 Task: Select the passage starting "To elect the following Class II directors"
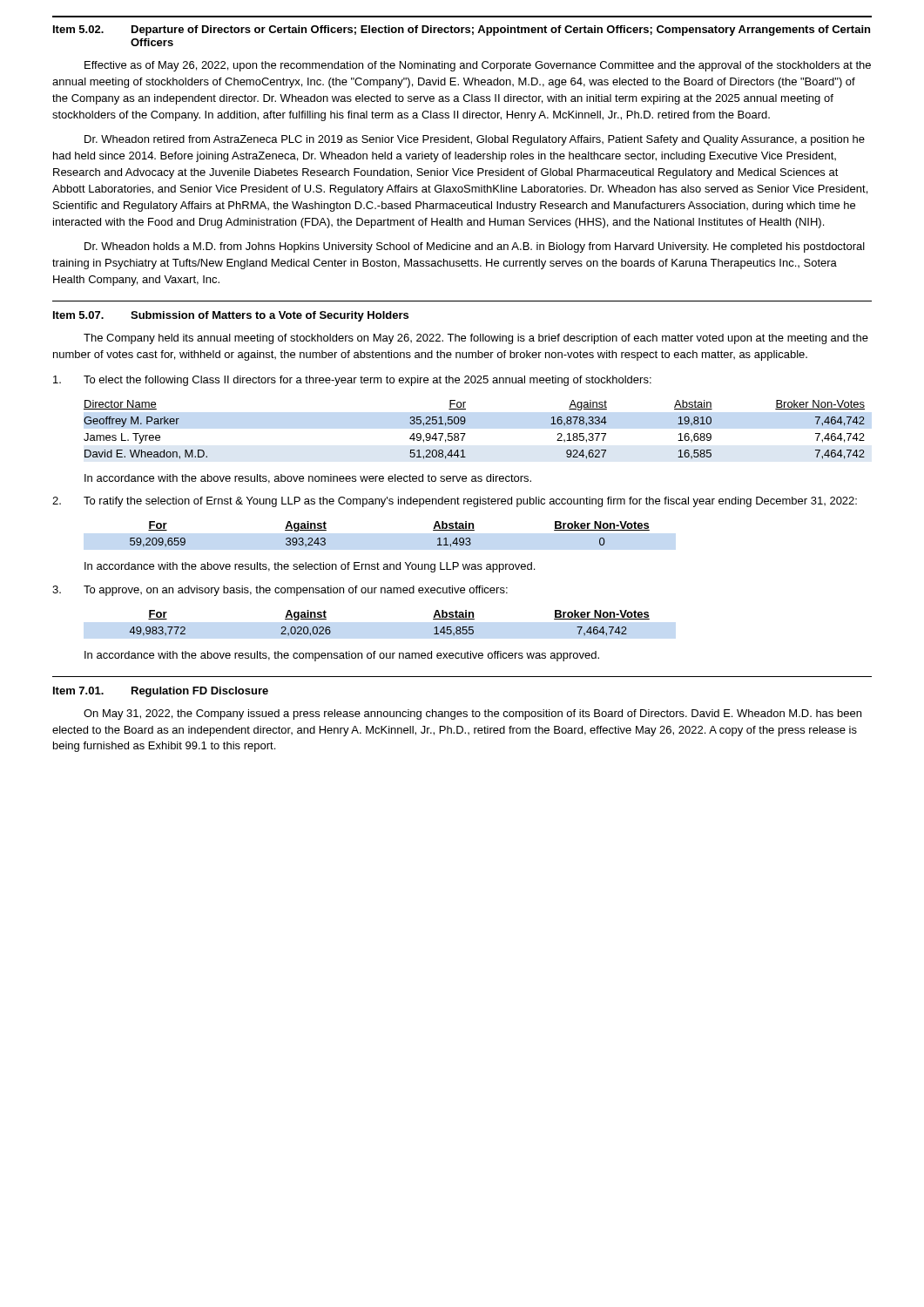click(462, 380)
